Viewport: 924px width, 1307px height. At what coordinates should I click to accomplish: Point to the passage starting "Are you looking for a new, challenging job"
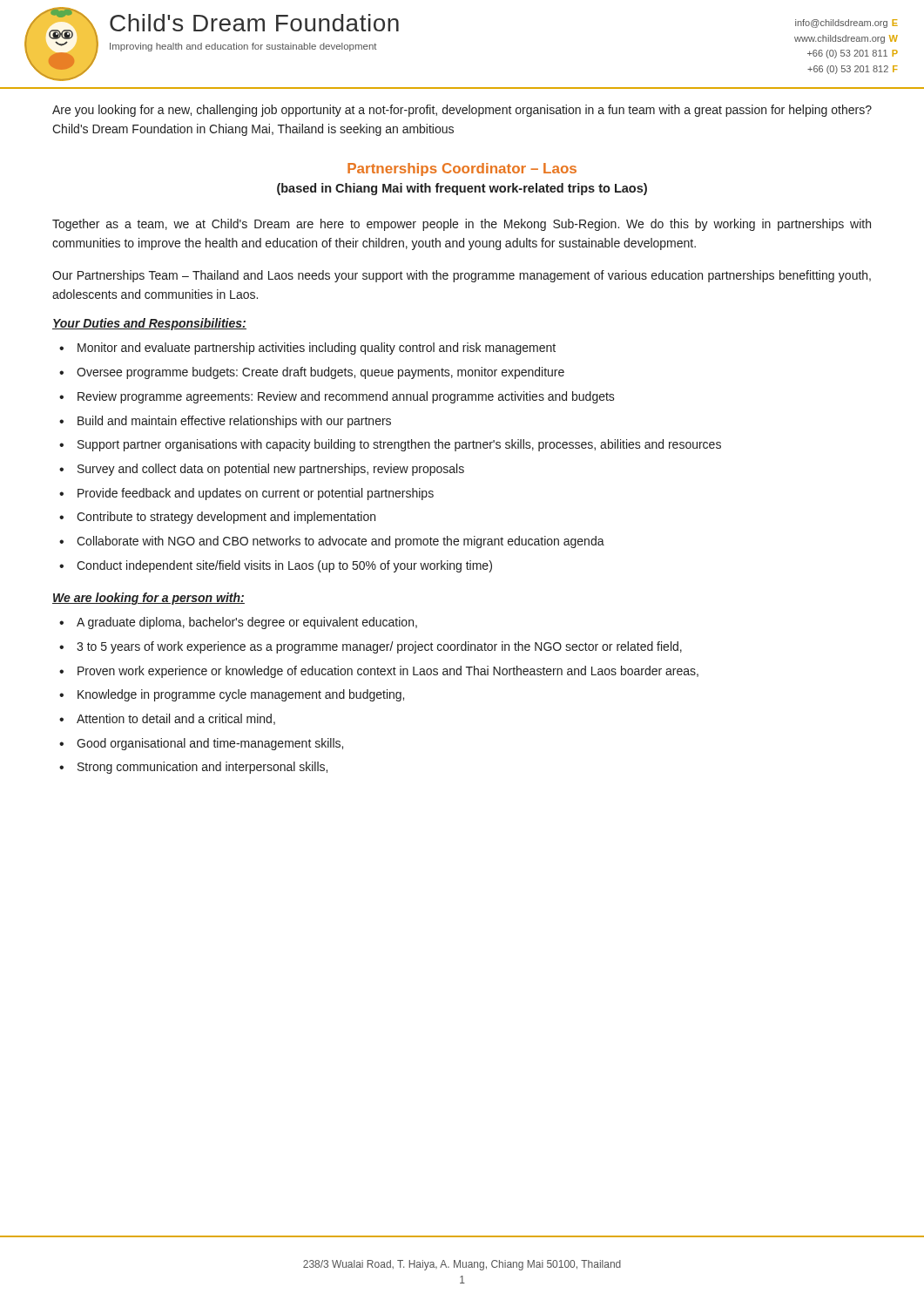(x=462, y=120)
